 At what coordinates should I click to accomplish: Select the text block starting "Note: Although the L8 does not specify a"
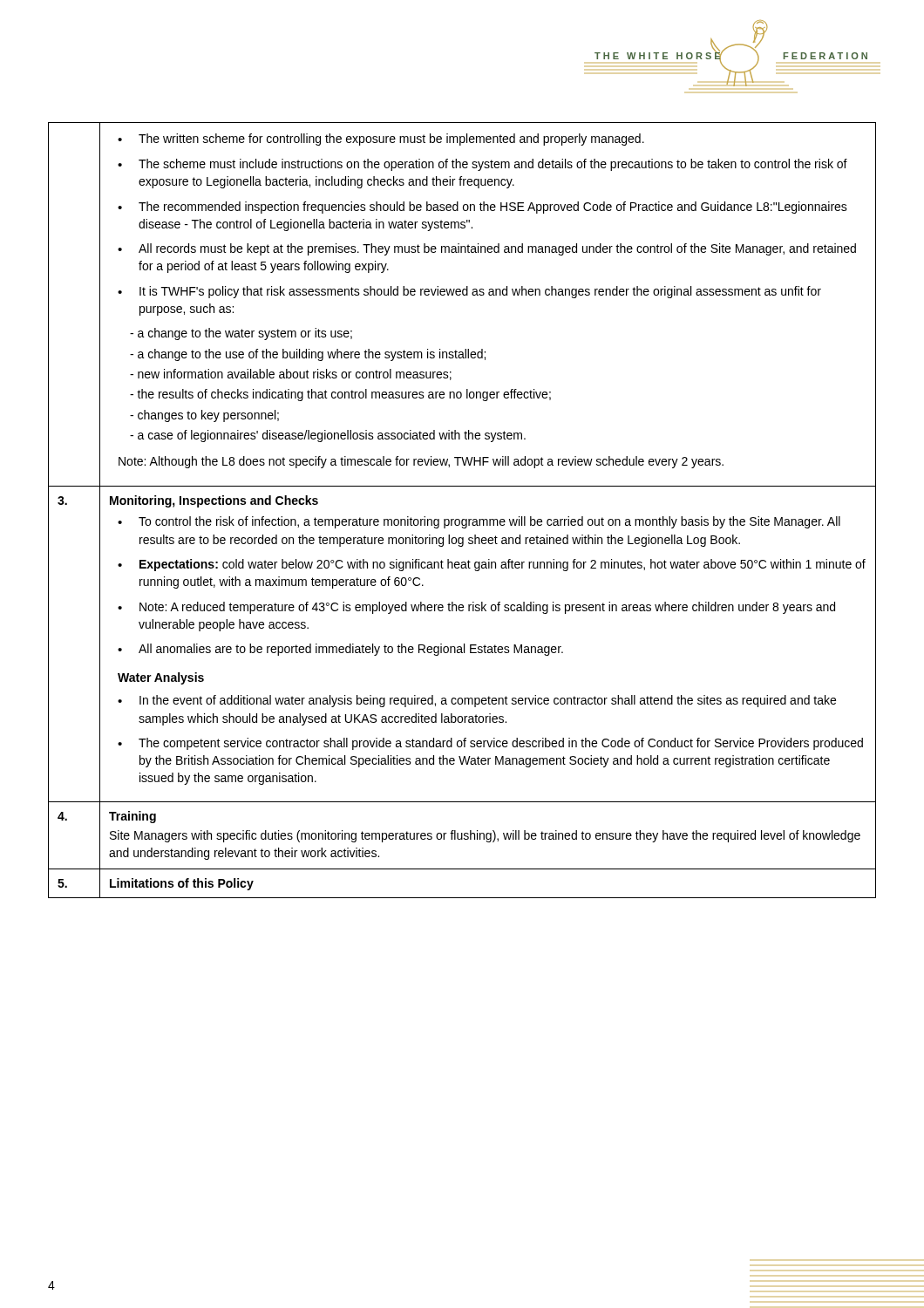pyautogui.click(x=421, y=461)
